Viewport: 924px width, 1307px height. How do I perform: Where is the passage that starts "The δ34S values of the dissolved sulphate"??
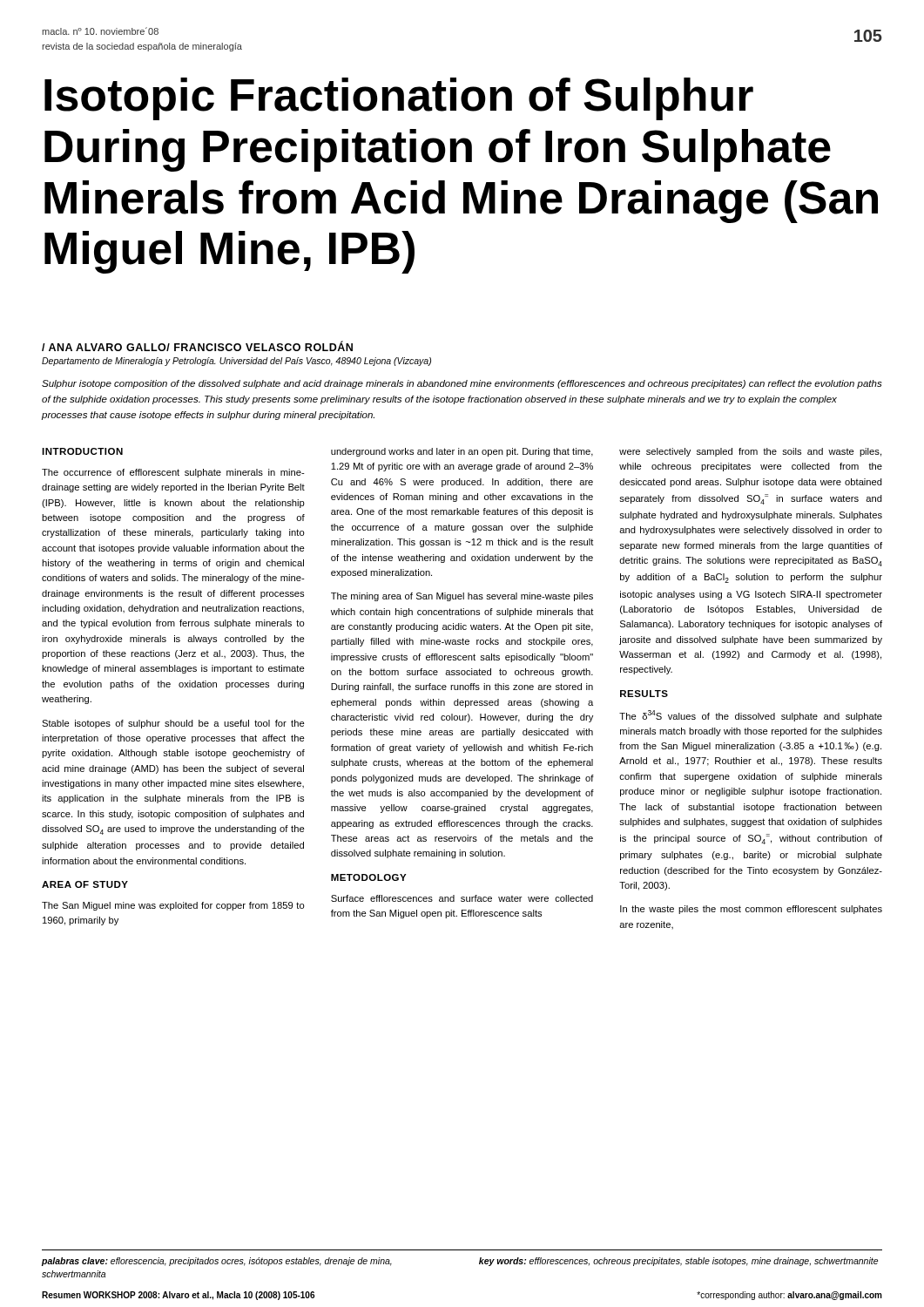[x=751, y=820]
